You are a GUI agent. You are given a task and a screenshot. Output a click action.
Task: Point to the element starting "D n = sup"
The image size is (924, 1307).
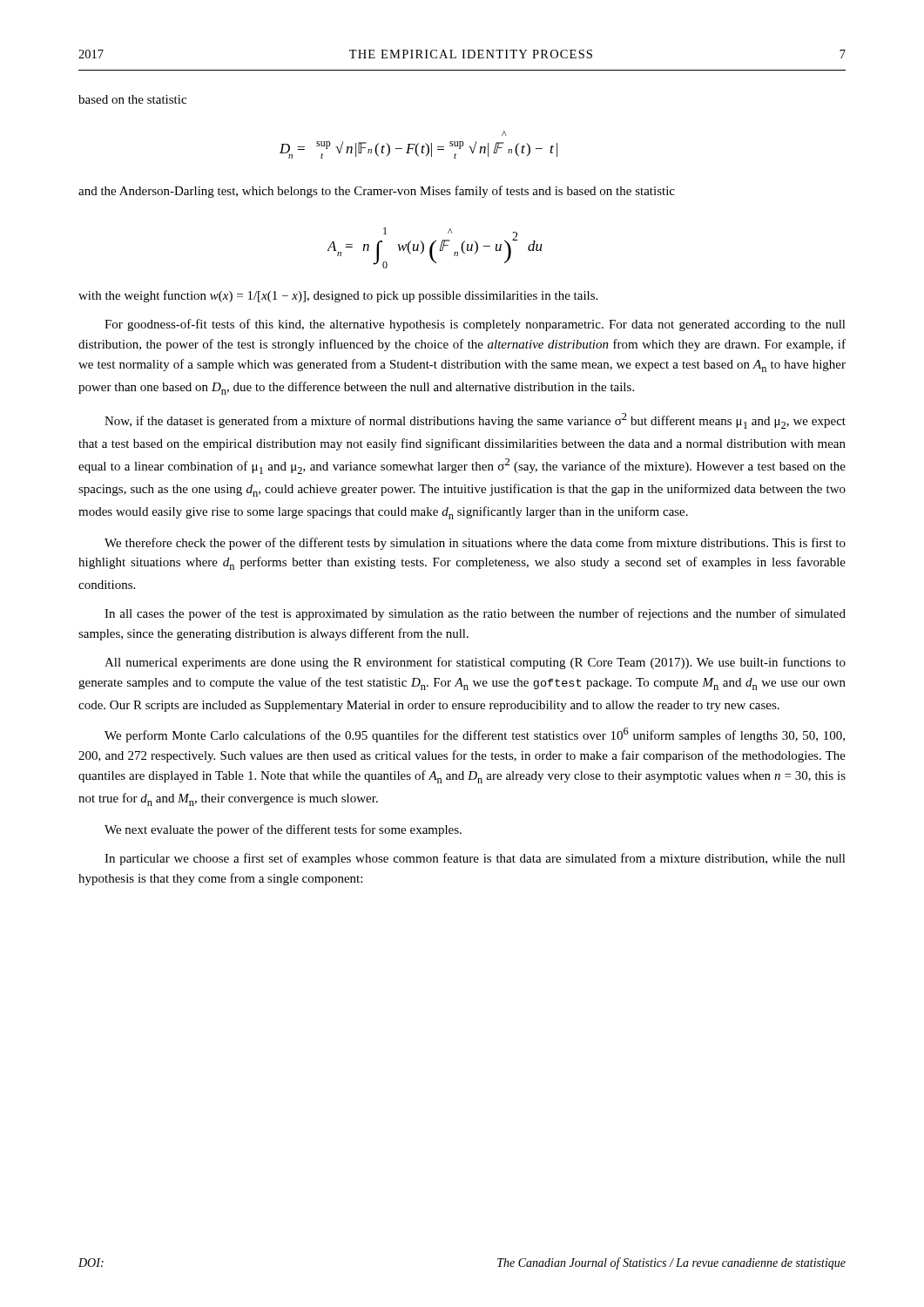pos(462,145)
